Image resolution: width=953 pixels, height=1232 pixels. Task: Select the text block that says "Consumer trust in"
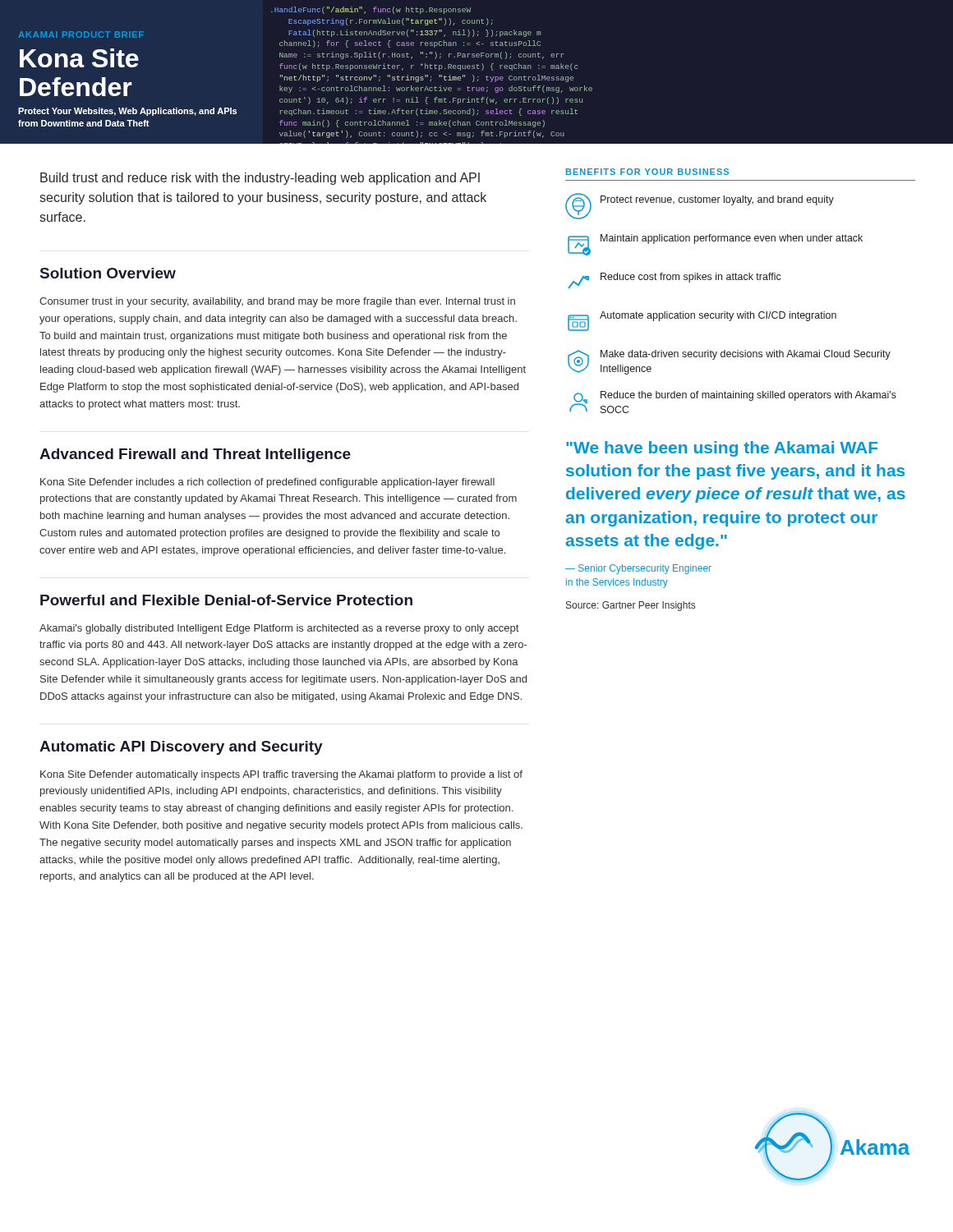[x=284, y=353]
